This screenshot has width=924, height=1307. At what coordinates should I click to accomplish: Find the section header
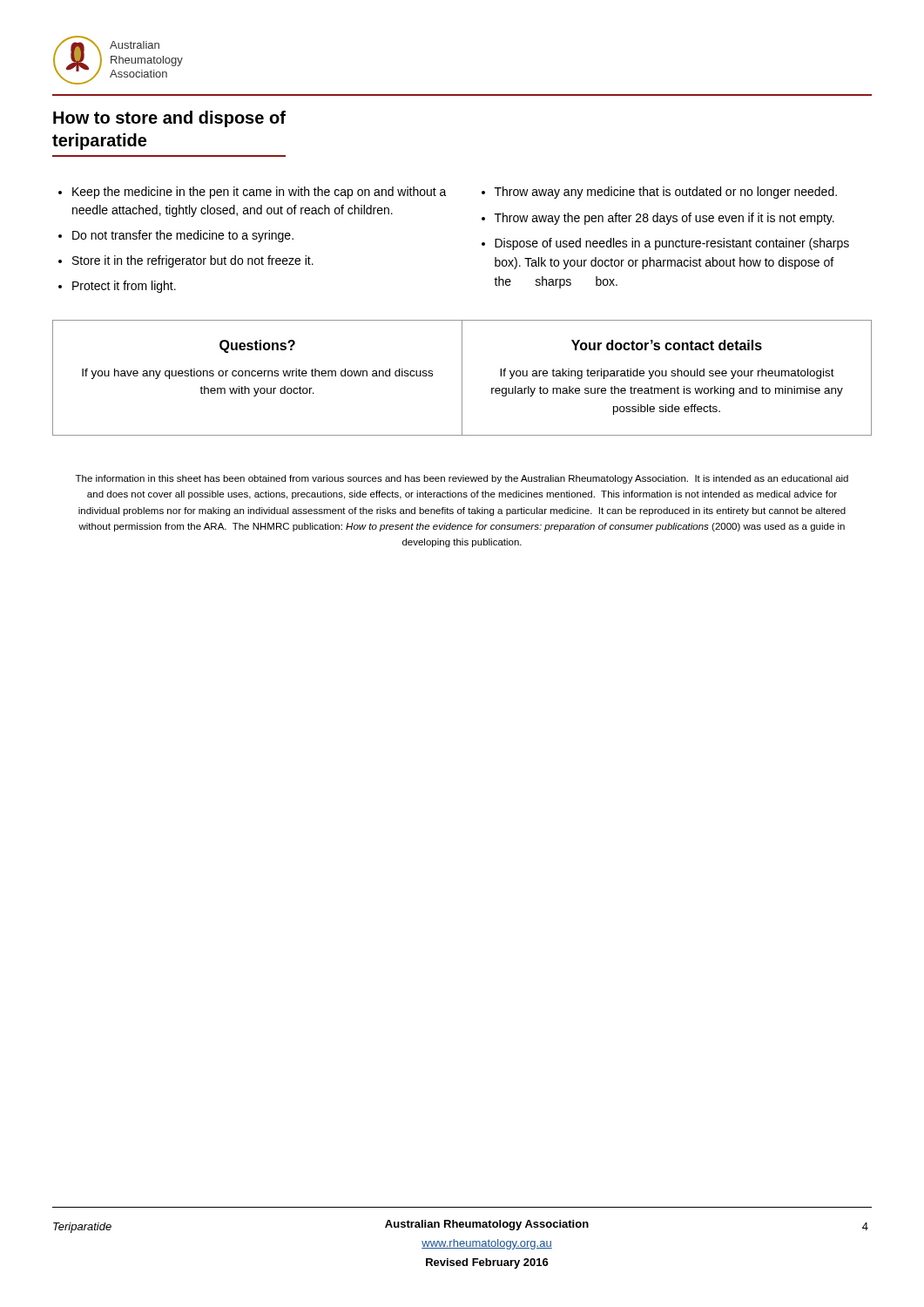click(169, 132)
